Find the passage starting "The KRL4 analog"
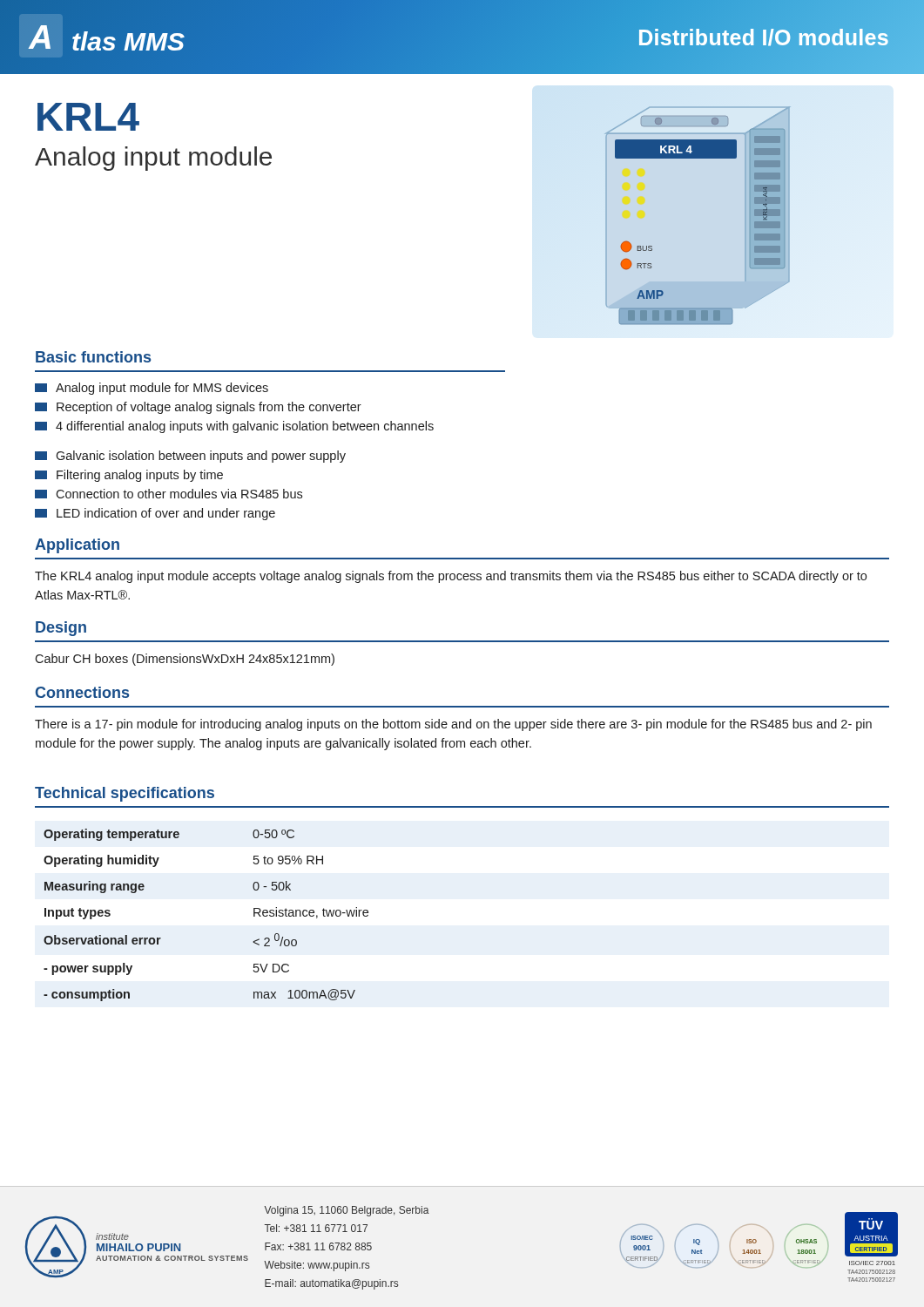Screen dimensions: 1307x924 [451, 586]
